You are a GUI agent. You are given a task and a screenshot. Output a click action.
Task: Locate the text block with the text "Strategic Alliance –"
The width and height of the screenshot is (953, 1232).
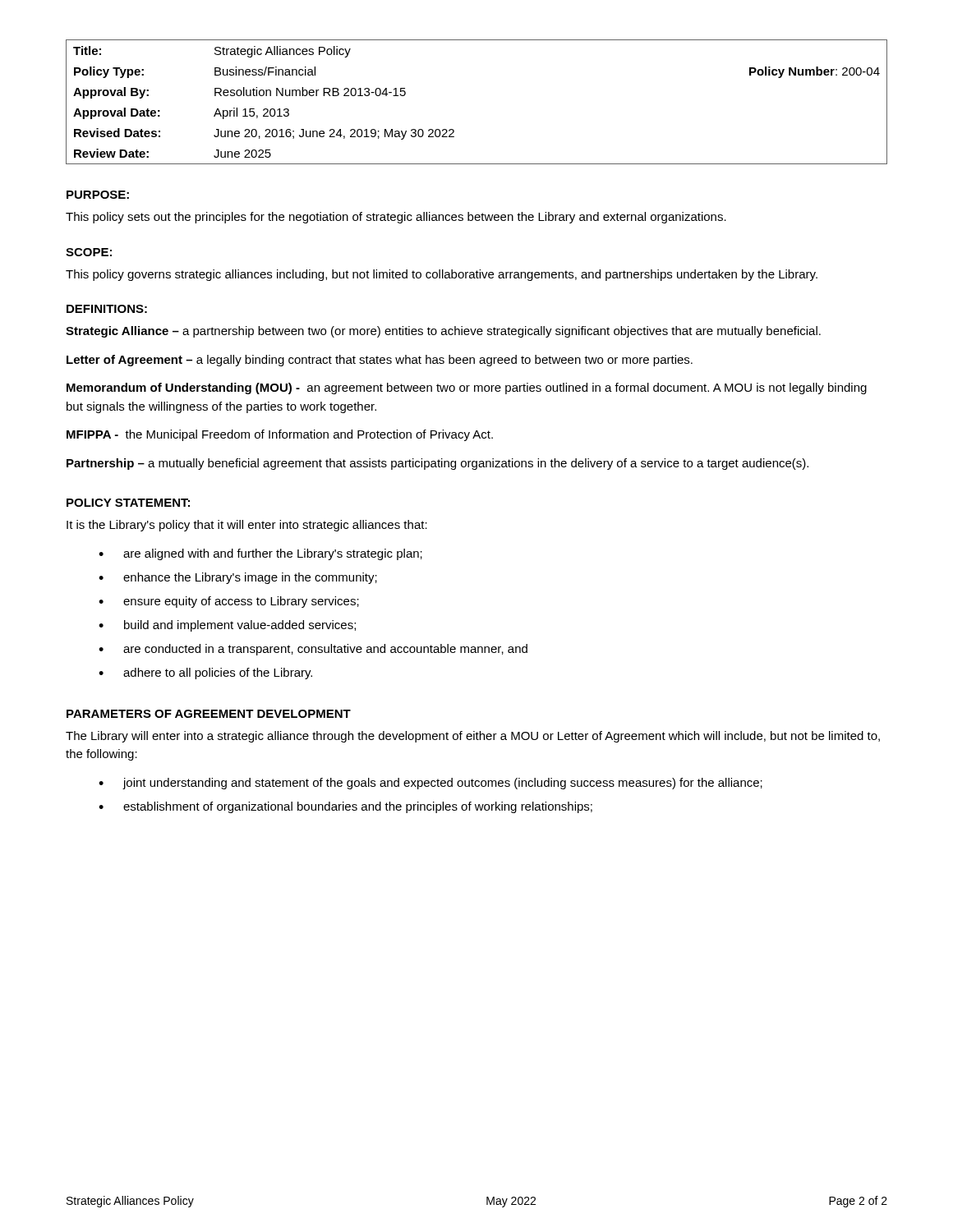(444, 331)
